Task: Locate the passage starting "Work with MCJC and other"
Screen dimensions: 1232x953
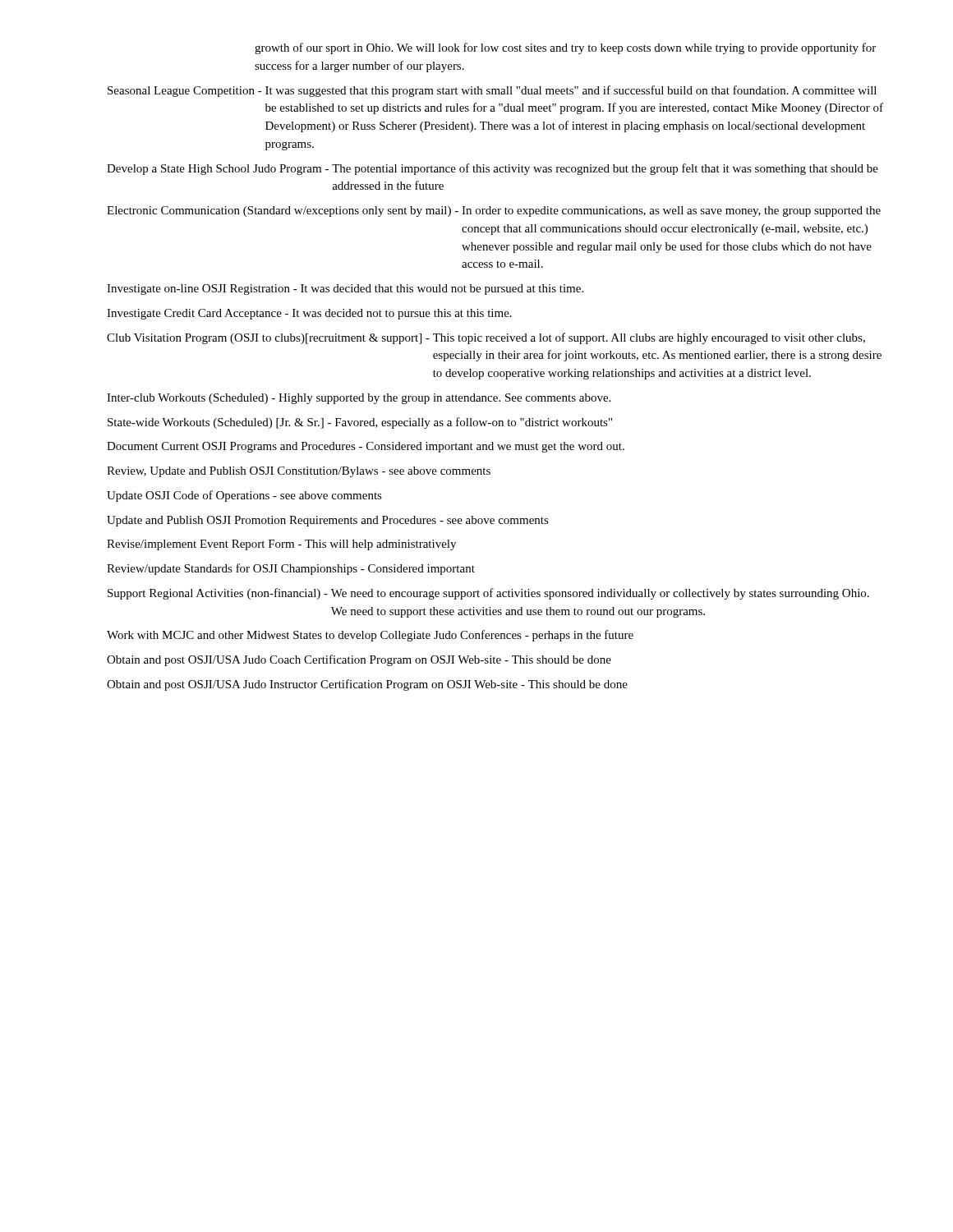Action: tap(497, 636)
